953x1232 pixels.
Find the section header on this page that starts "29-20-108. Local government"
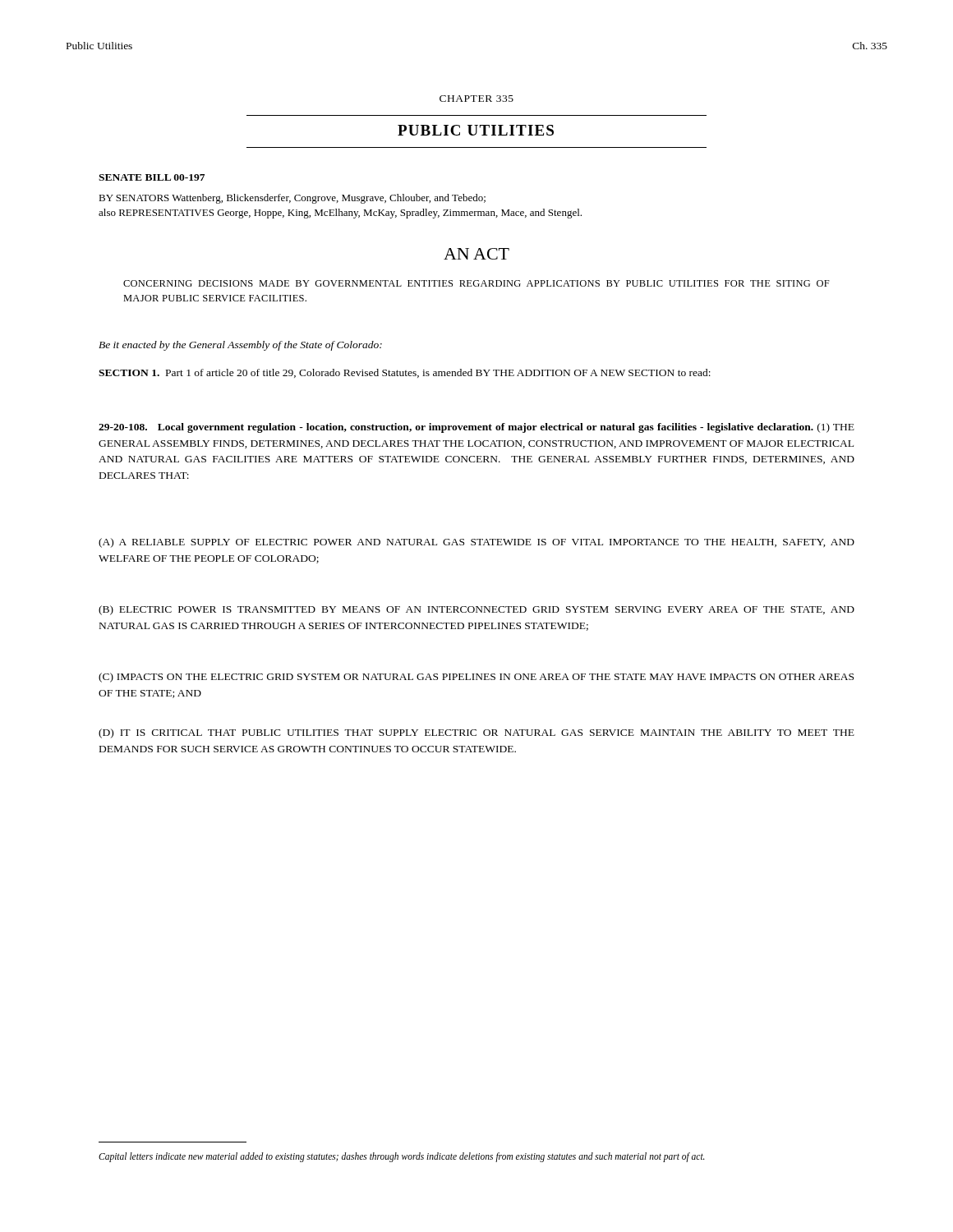pyautogui.click(x=476, y=451)
